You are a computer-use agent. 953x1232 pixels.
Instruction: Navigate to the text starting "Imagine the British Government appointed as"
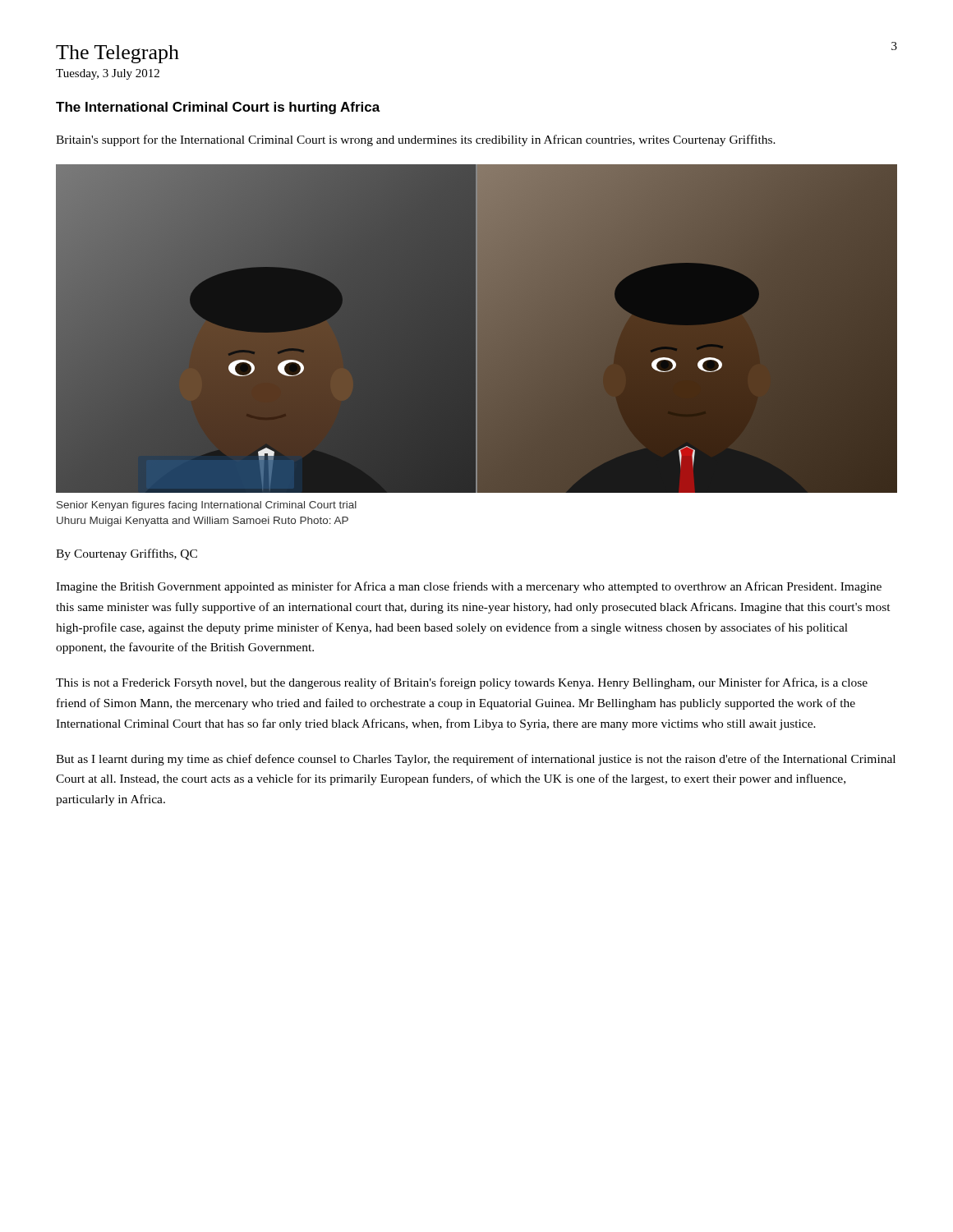click(x=476, y=617)
